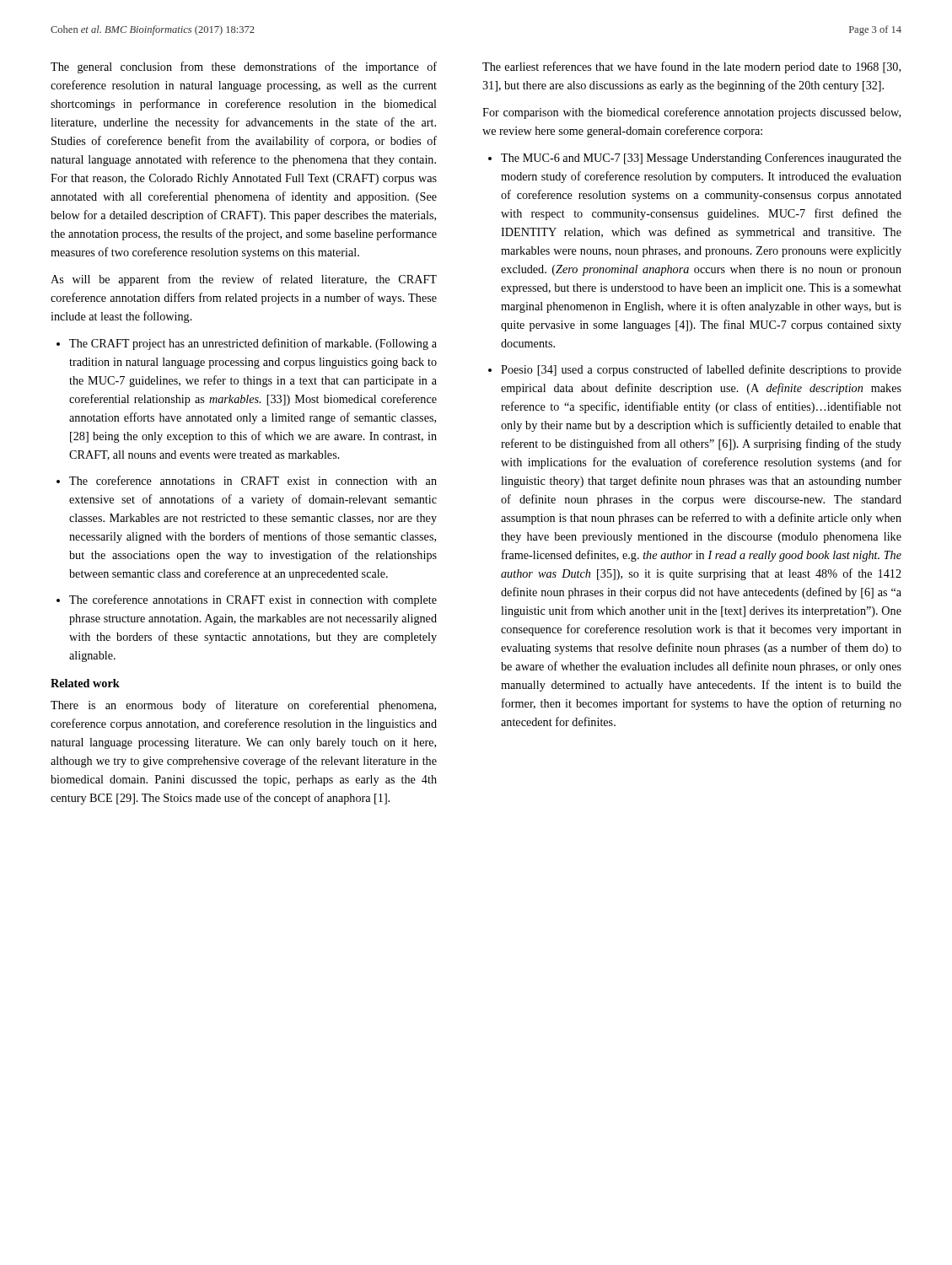This screenshot has height=1265, width=952.
Task: Where is the passage that starts "The CRAFT project has"?
Action: coord(253,399)
